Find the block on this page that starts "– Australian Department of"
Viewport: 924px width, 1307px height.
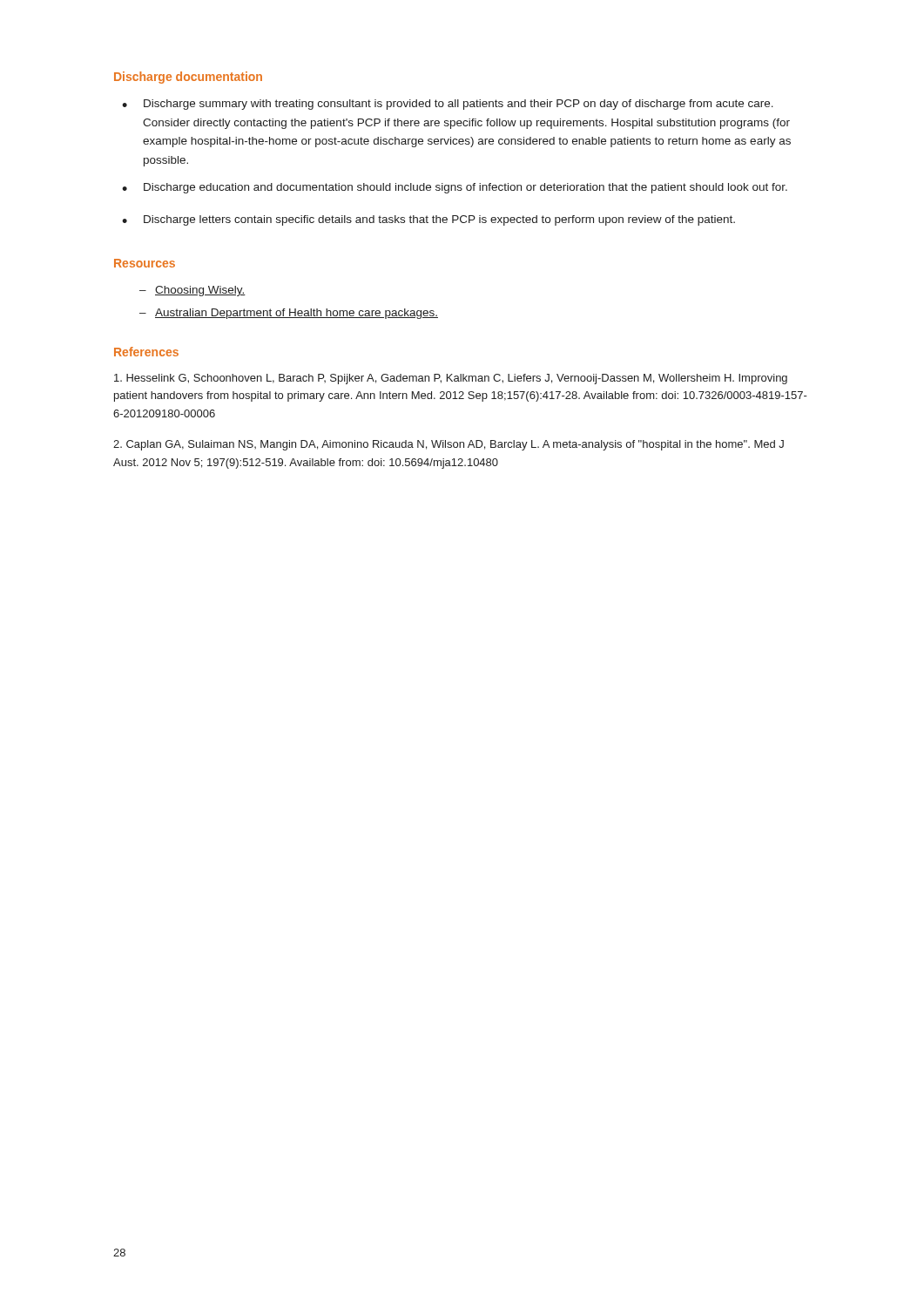tap(289, 313)
